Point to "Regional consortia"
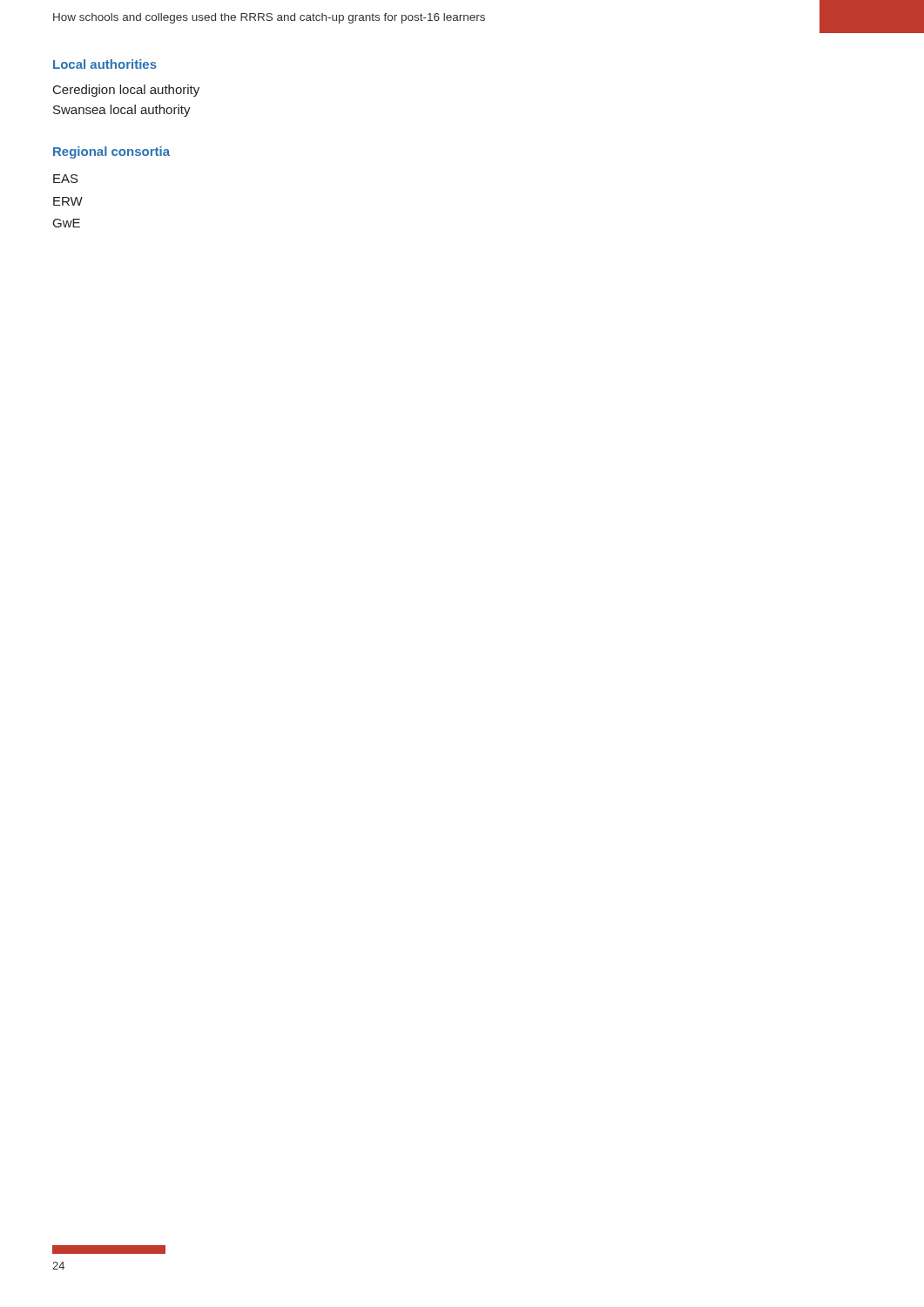The width and height of the screenshot is (924, 1307). click(111, 151)
